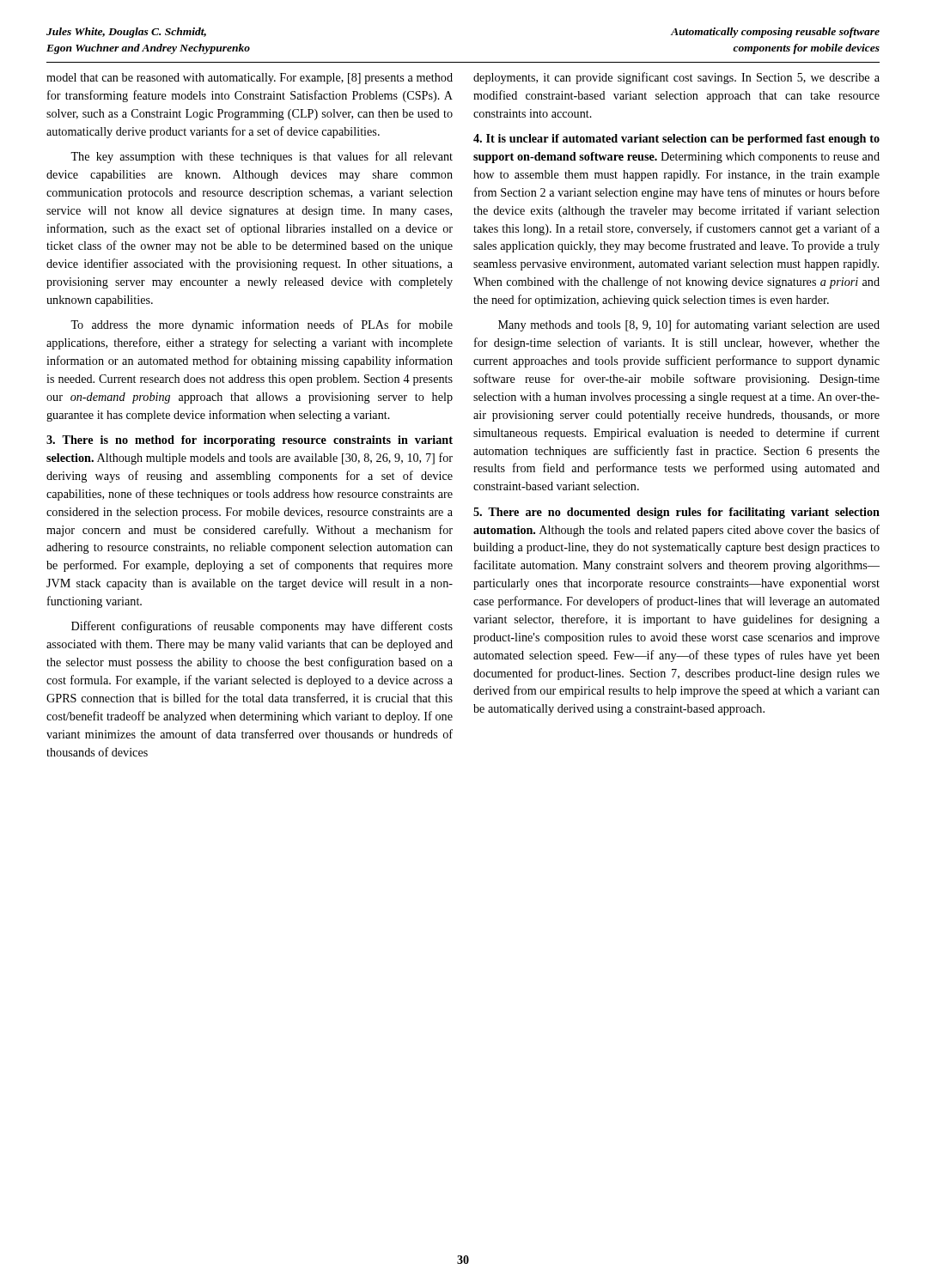Viewport: 926px width, 1288px height.
Task: Click on the text starting "model that can be"
Action: pyautogui.click(x=250, y=105)
